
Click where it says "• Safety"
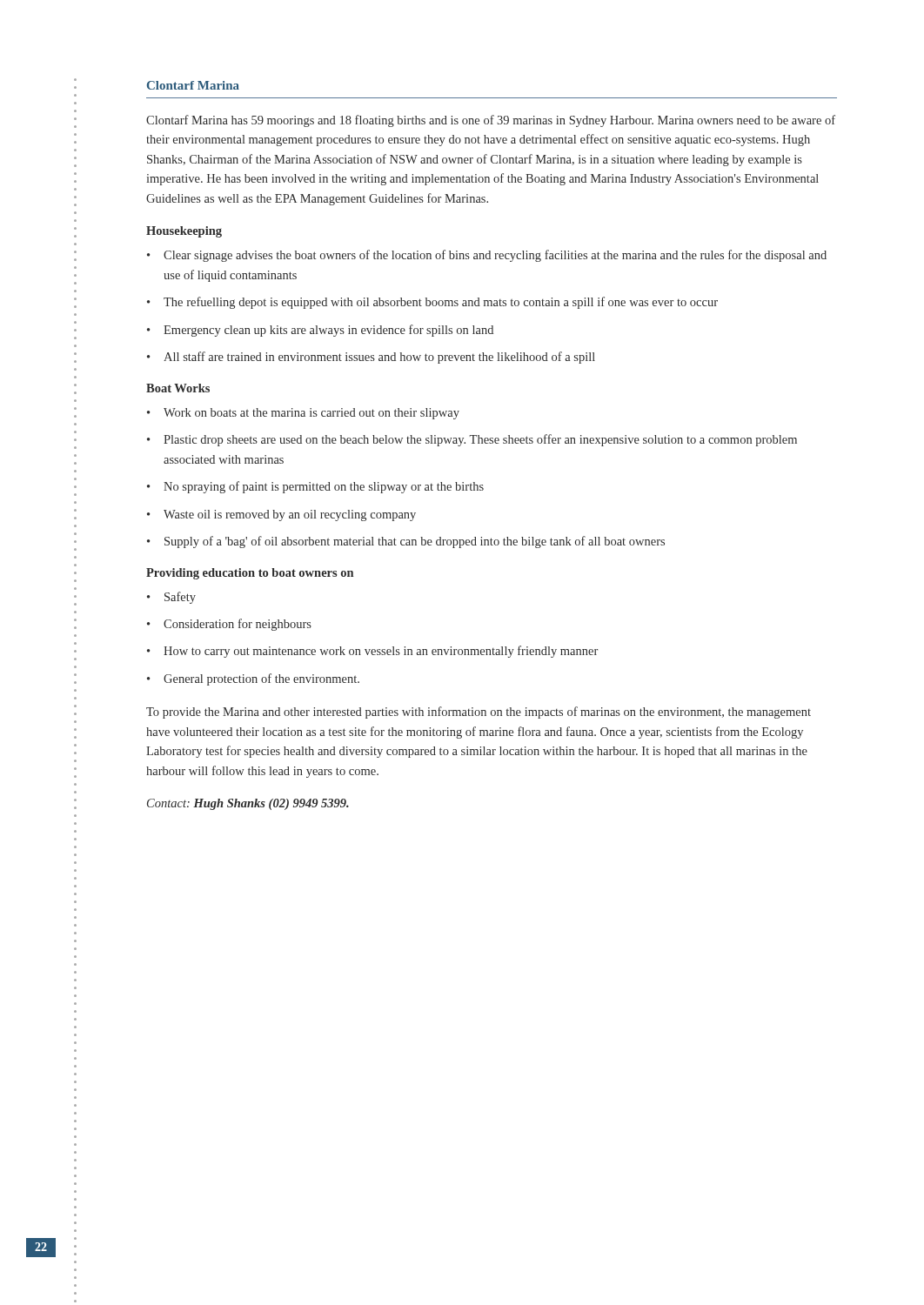(x=171, y=597)
